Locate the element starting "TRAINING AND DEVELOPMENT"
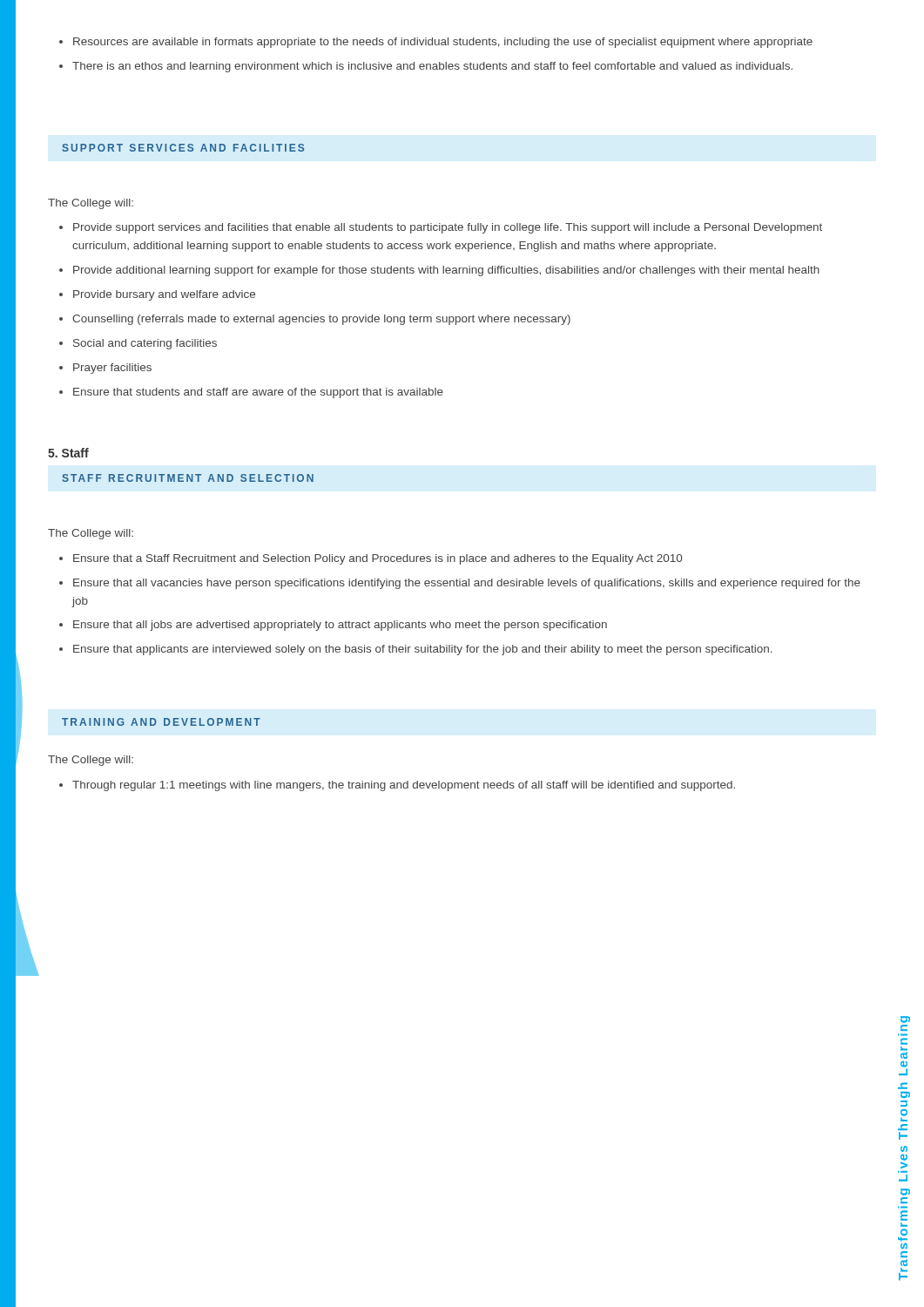Viewport: 924px width, 1307px height. pos(162,723)
